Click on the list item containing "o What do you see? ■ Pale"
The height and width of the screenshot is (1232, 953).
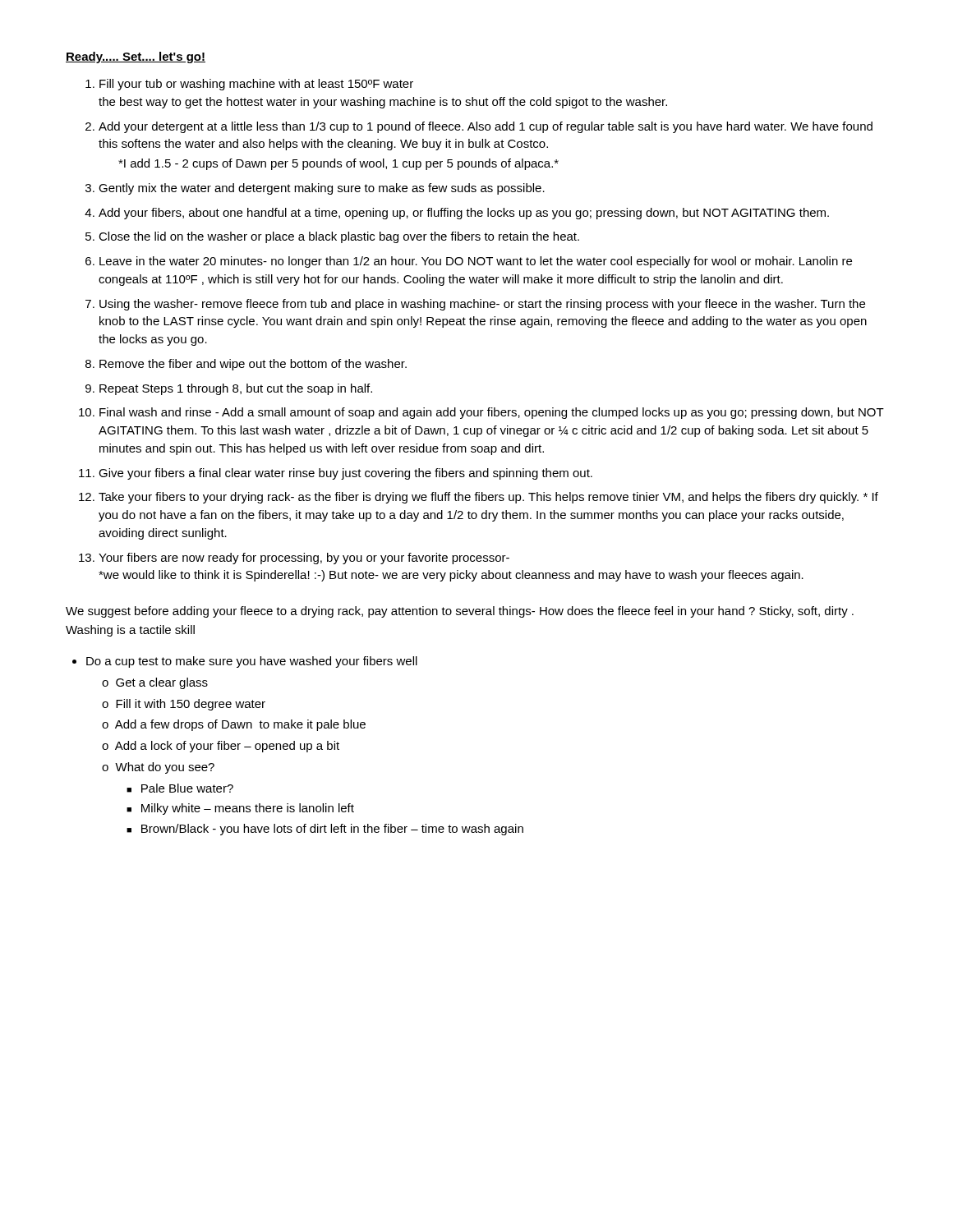pos(158,768)
